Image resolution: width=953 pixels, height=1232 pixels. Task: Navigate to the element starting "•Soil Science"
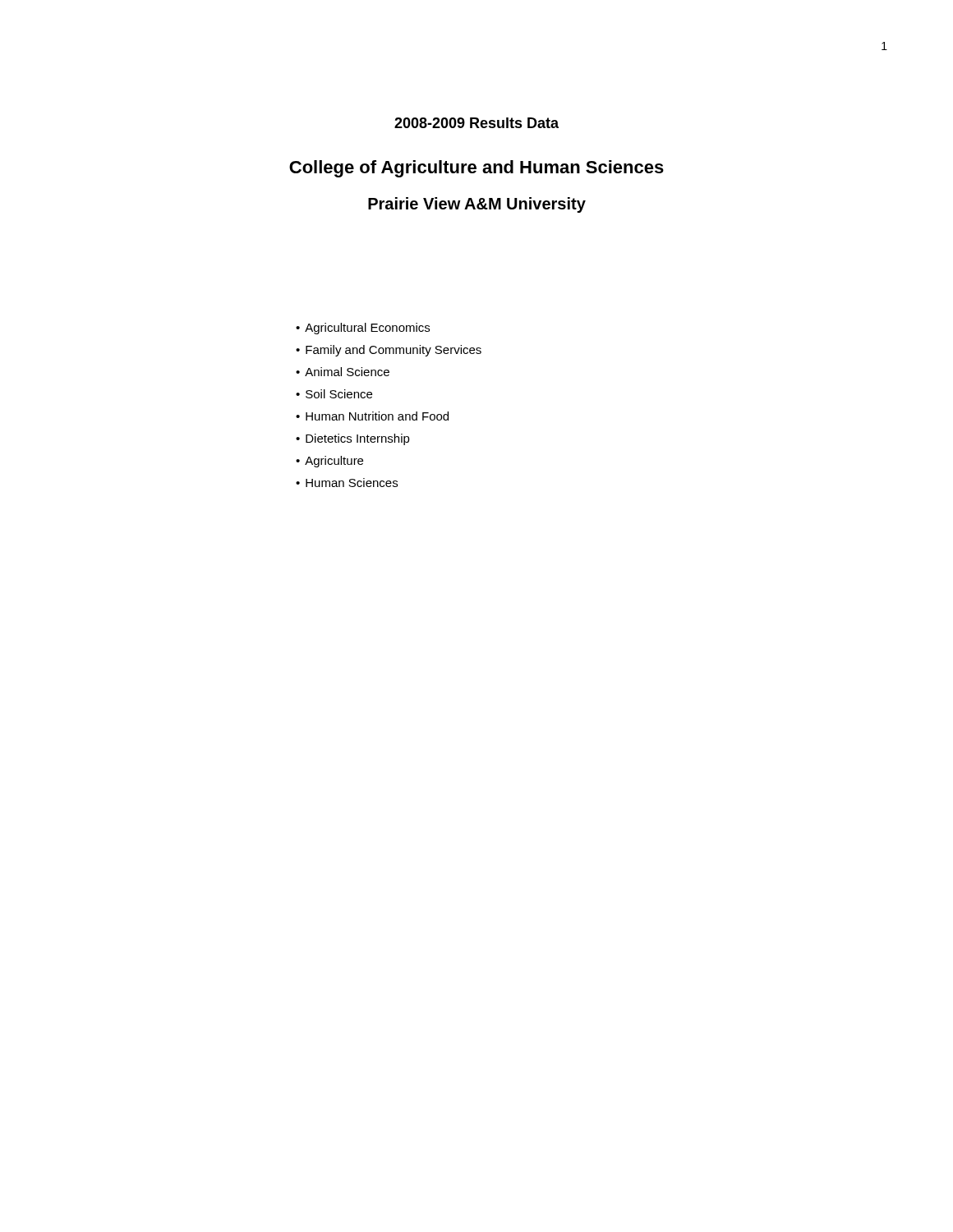point(334,394)
